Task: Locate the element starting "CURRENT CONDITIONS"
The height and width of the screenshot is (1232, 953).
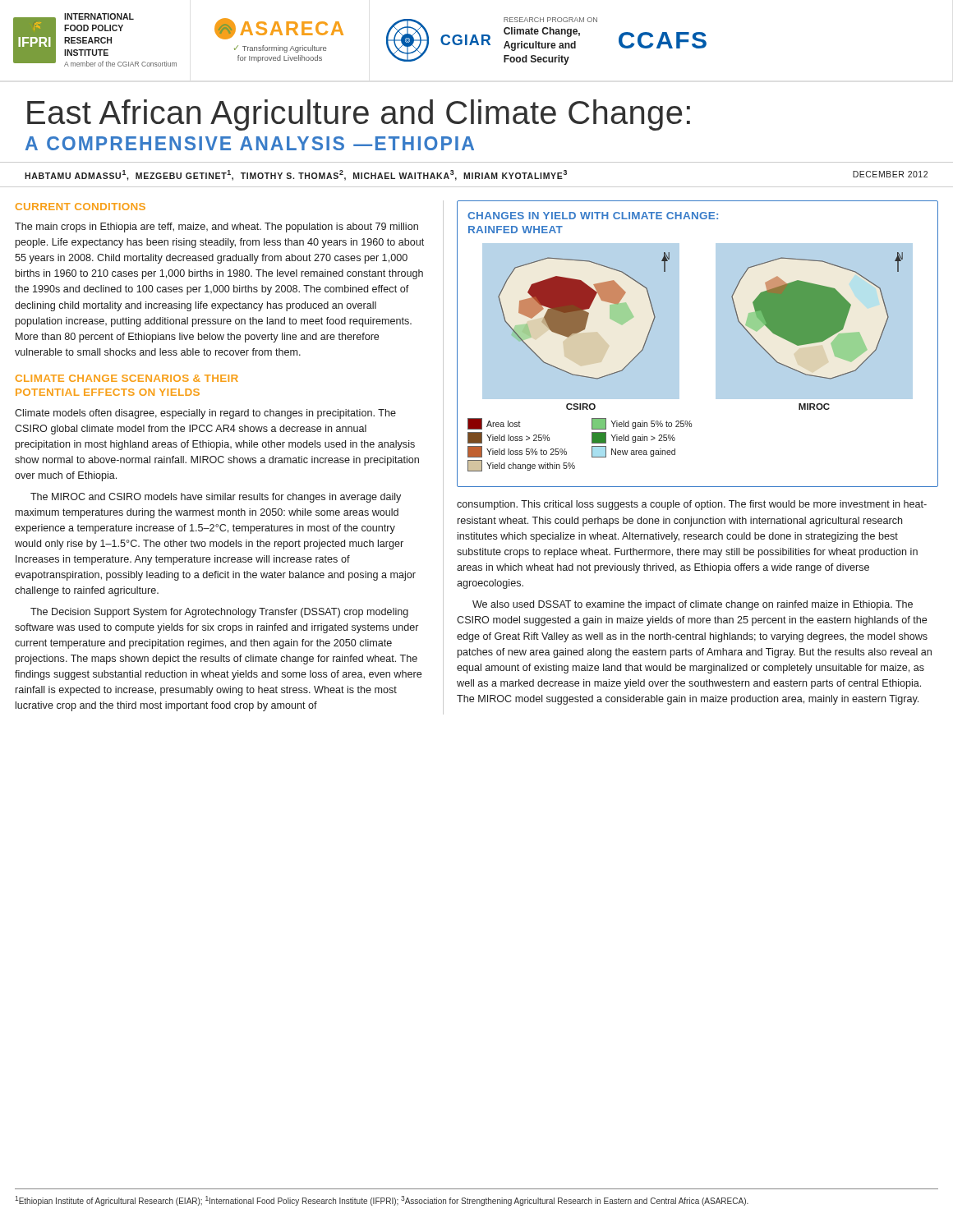Action: coord(80,206)
